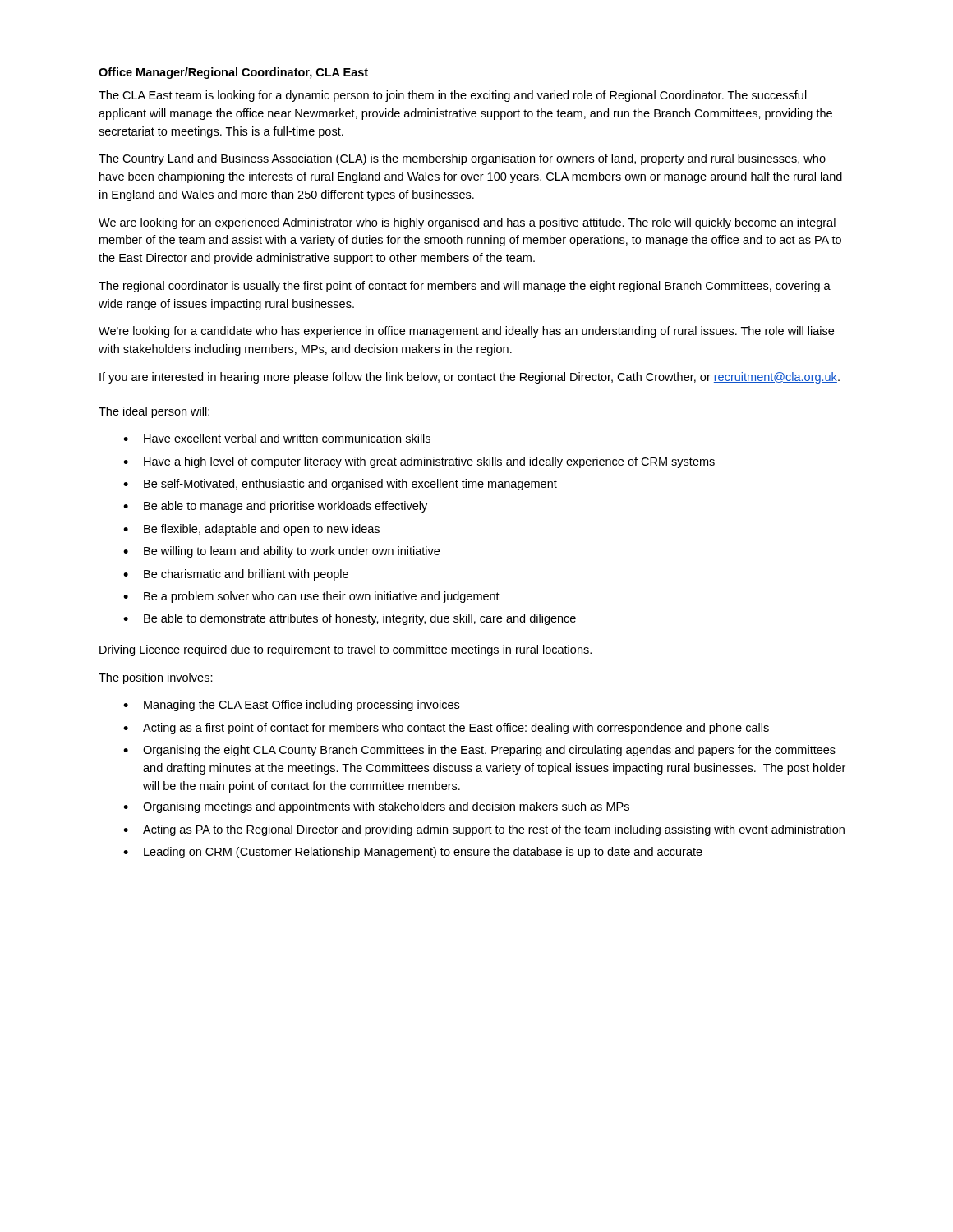Locate the region starting "We're looking for a candidate who has experience"
This screenshot has width=953, height=1232.
467,340
